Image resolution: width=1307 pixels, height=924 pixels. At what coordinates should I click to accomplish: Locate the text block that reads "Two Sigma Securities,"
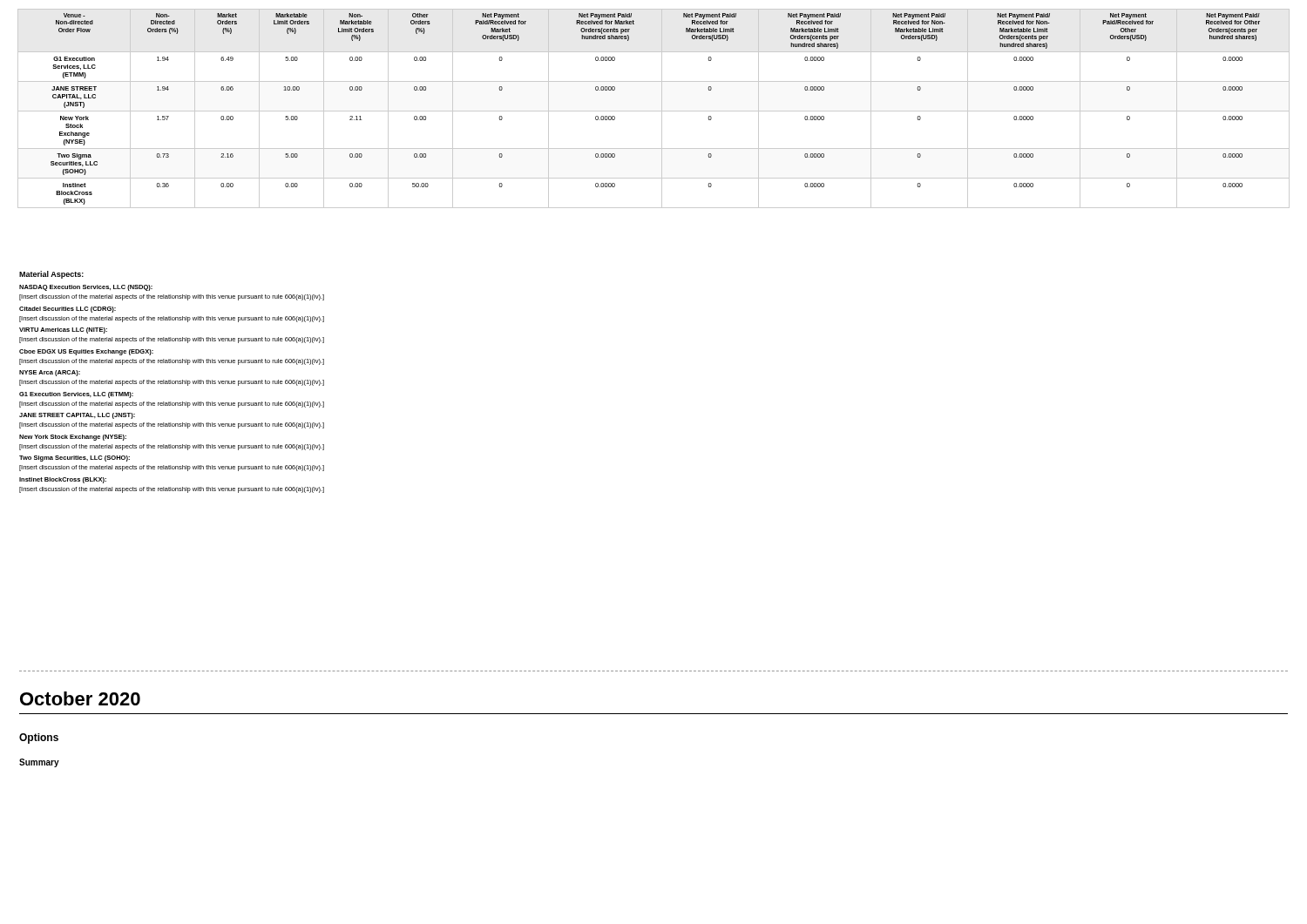[x=172, y=463]
